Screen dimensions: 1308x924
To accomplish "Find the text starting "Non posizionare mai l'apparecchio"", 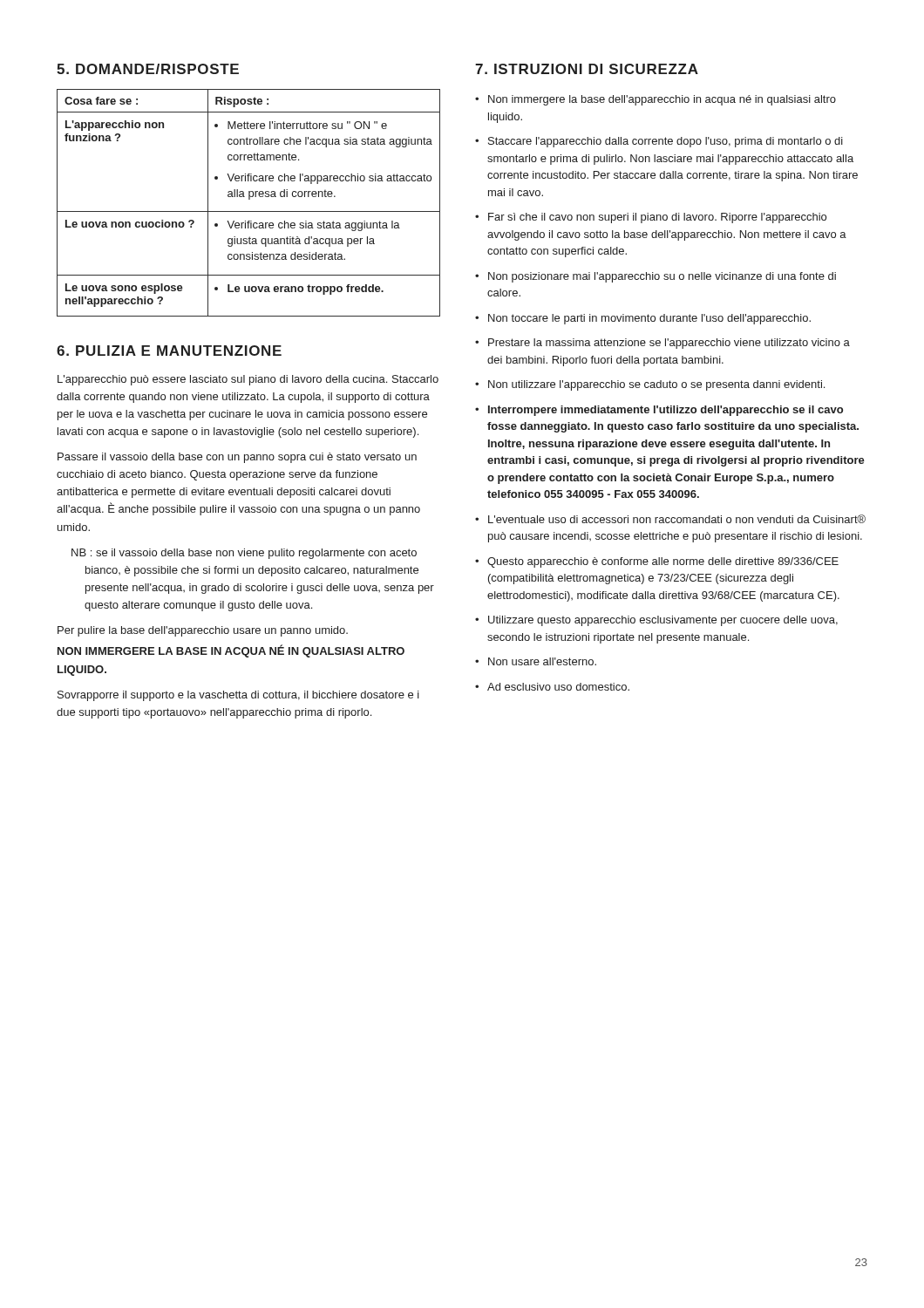I will [671, 284].
